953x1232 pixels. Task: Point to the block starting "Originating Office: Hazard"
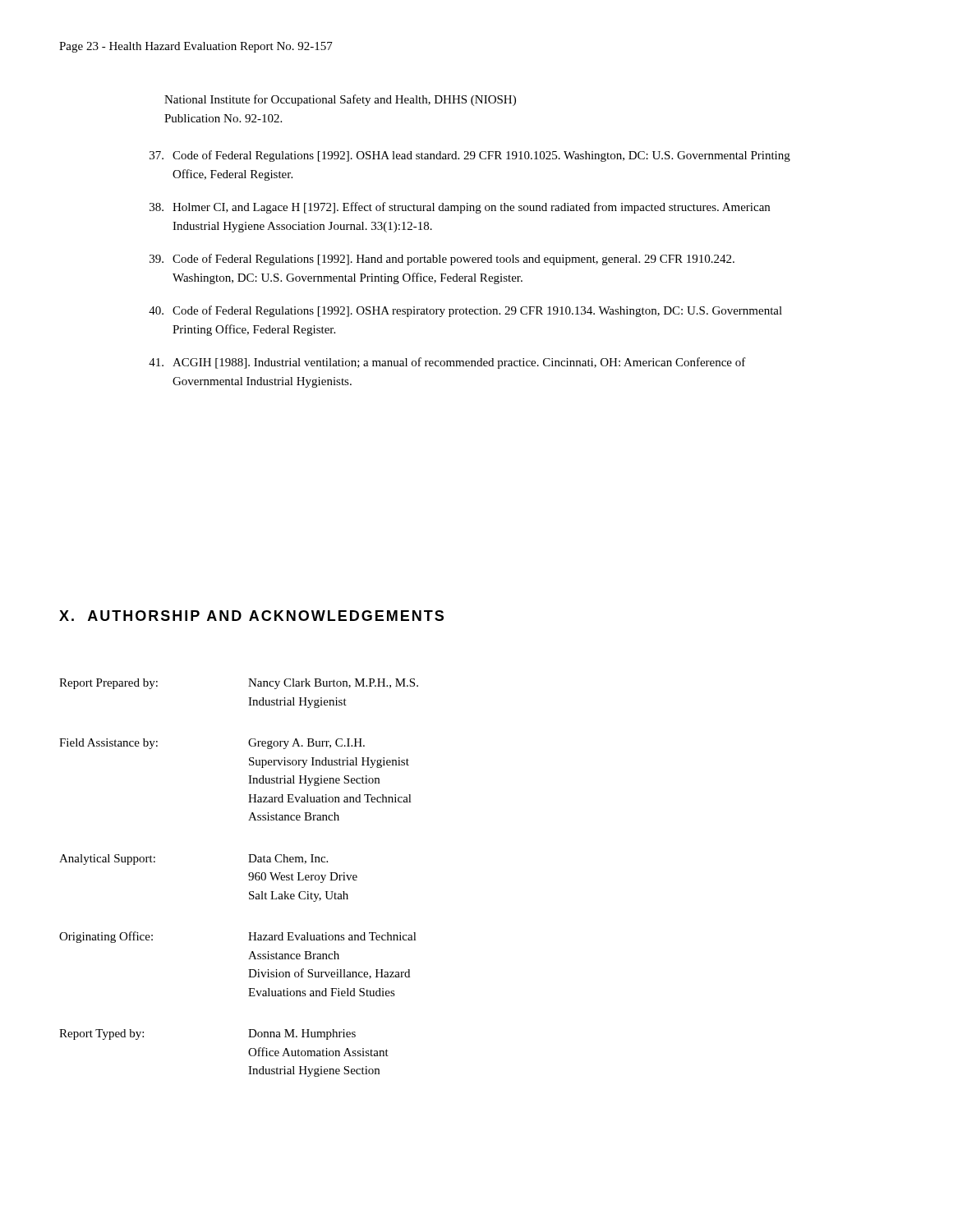click(114, 937)
